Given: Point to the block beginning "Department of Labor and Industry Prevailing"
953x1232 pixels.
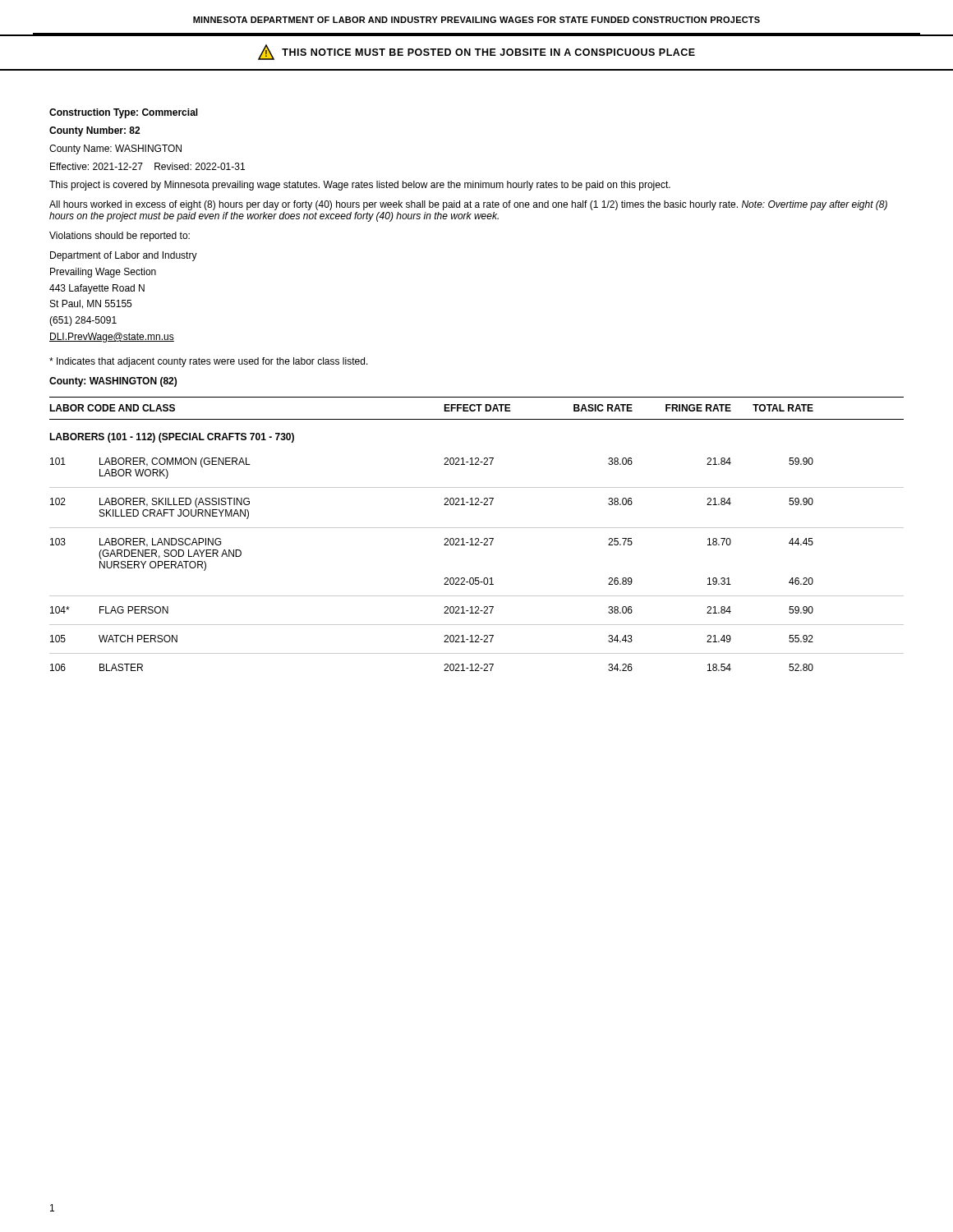Looking at the screenshot, I should (123, 296).
